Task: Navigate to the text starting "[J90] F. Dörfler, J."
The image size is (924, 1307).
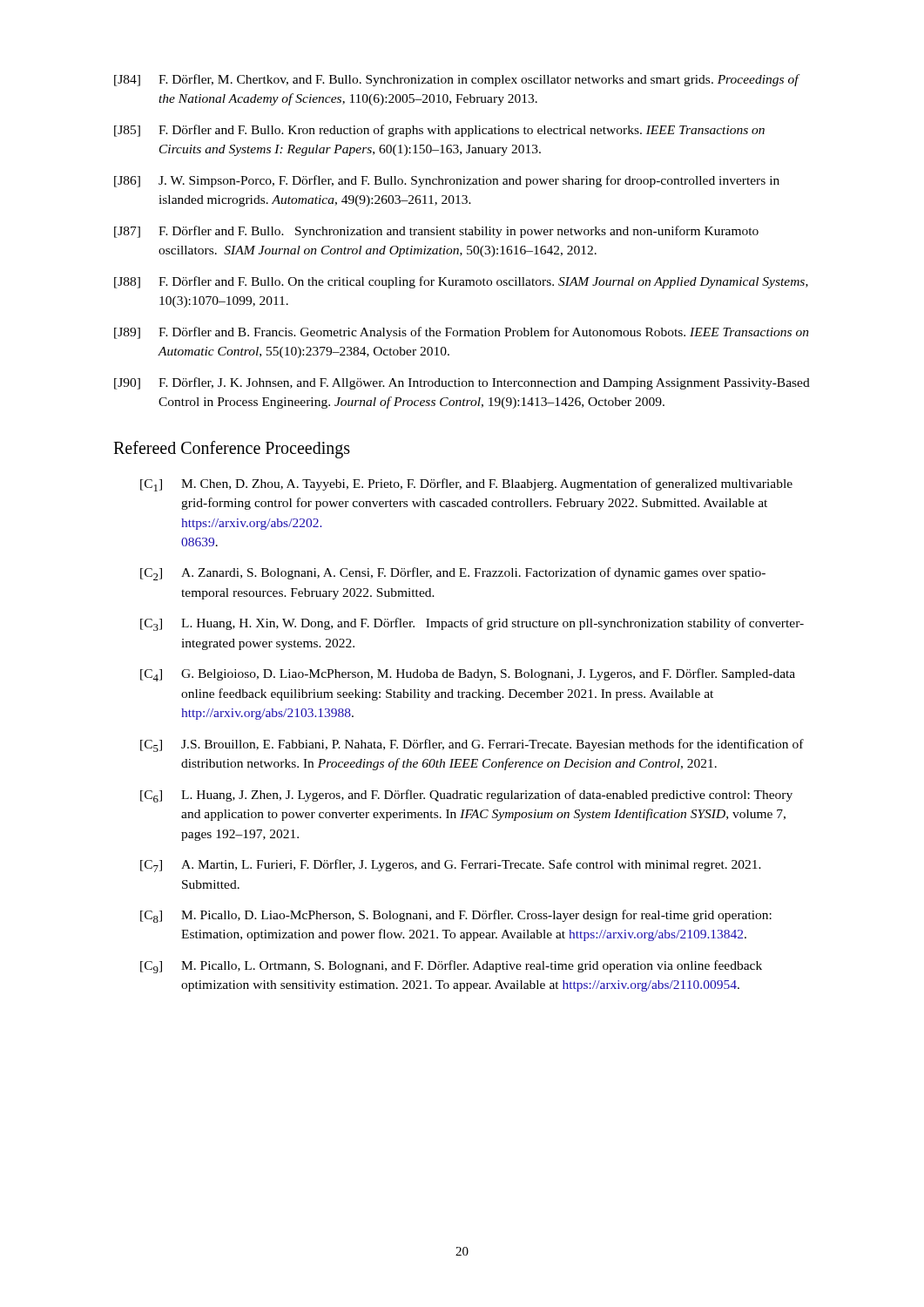Action: [462, 392]
